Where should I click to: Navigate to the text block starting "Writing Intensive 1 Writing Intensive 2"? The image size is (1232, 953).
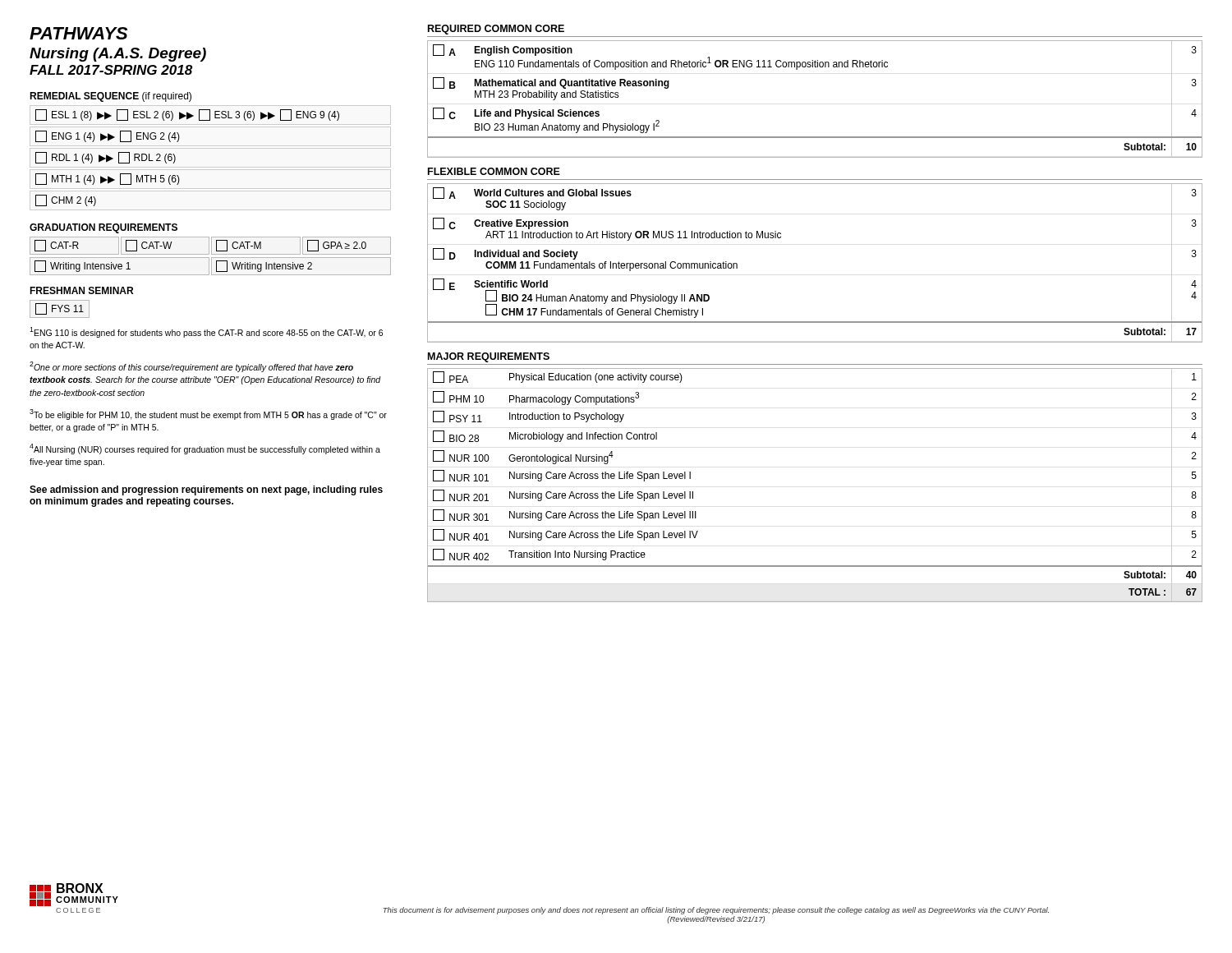[x=210, y=266]
